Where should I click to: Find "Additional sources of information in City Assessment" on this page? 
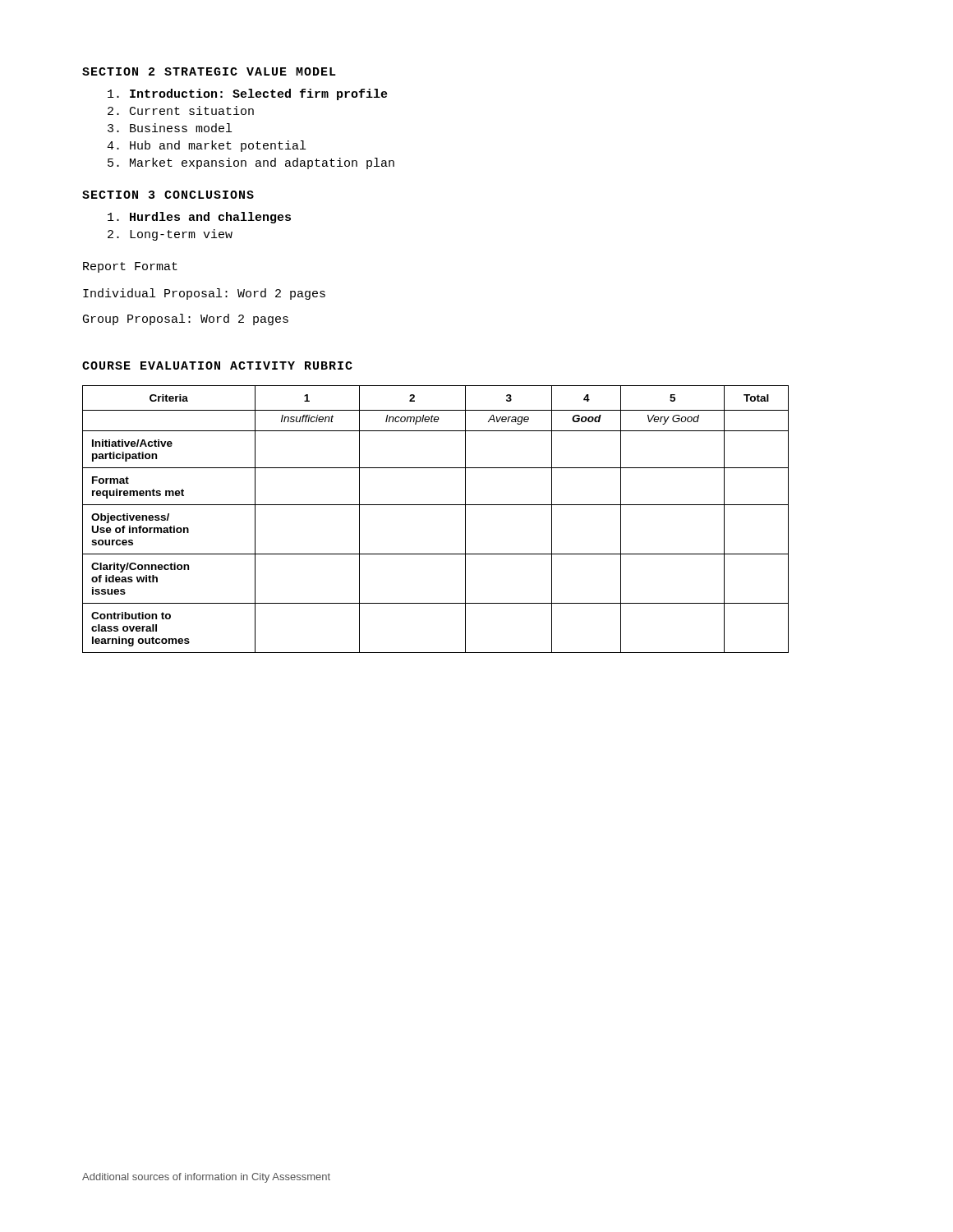point(206,1177)
